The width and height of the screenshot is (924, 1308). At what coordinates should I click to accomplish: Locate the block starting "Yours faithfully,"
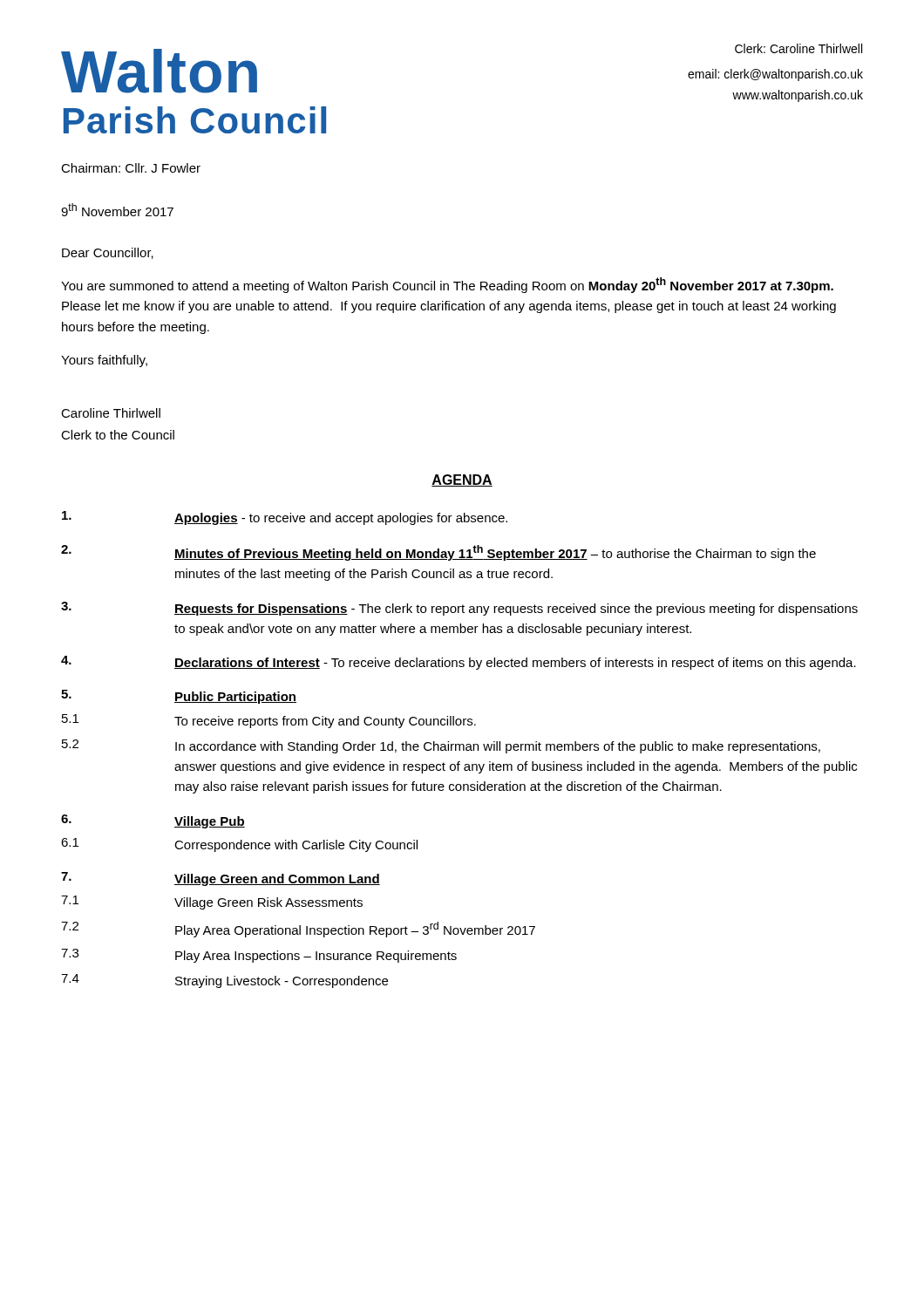(105, 360)
